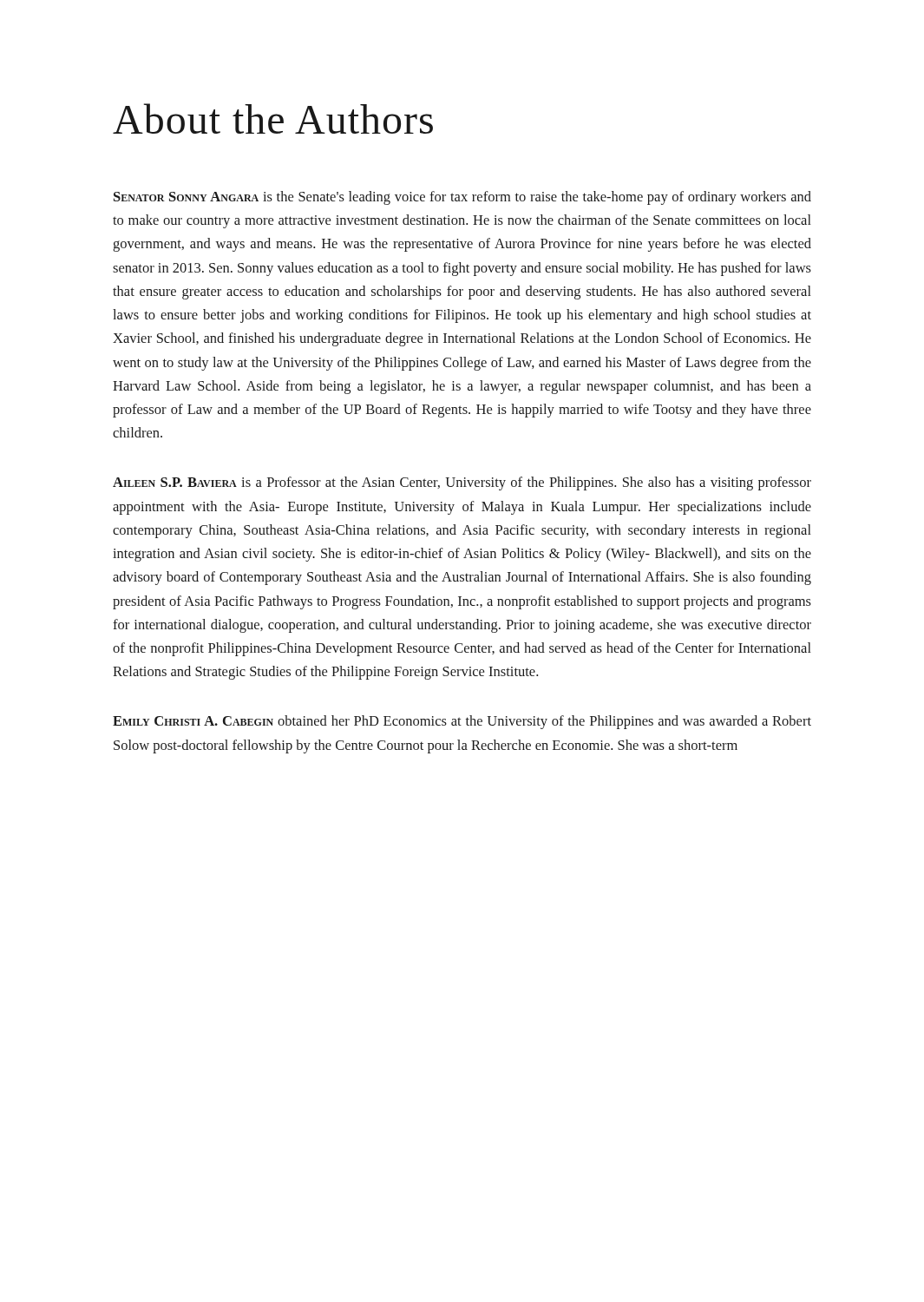Screen dimensions: 1302x924
Task: Click on the region starting "Senator Sonny Angara"
Action: 462,315
